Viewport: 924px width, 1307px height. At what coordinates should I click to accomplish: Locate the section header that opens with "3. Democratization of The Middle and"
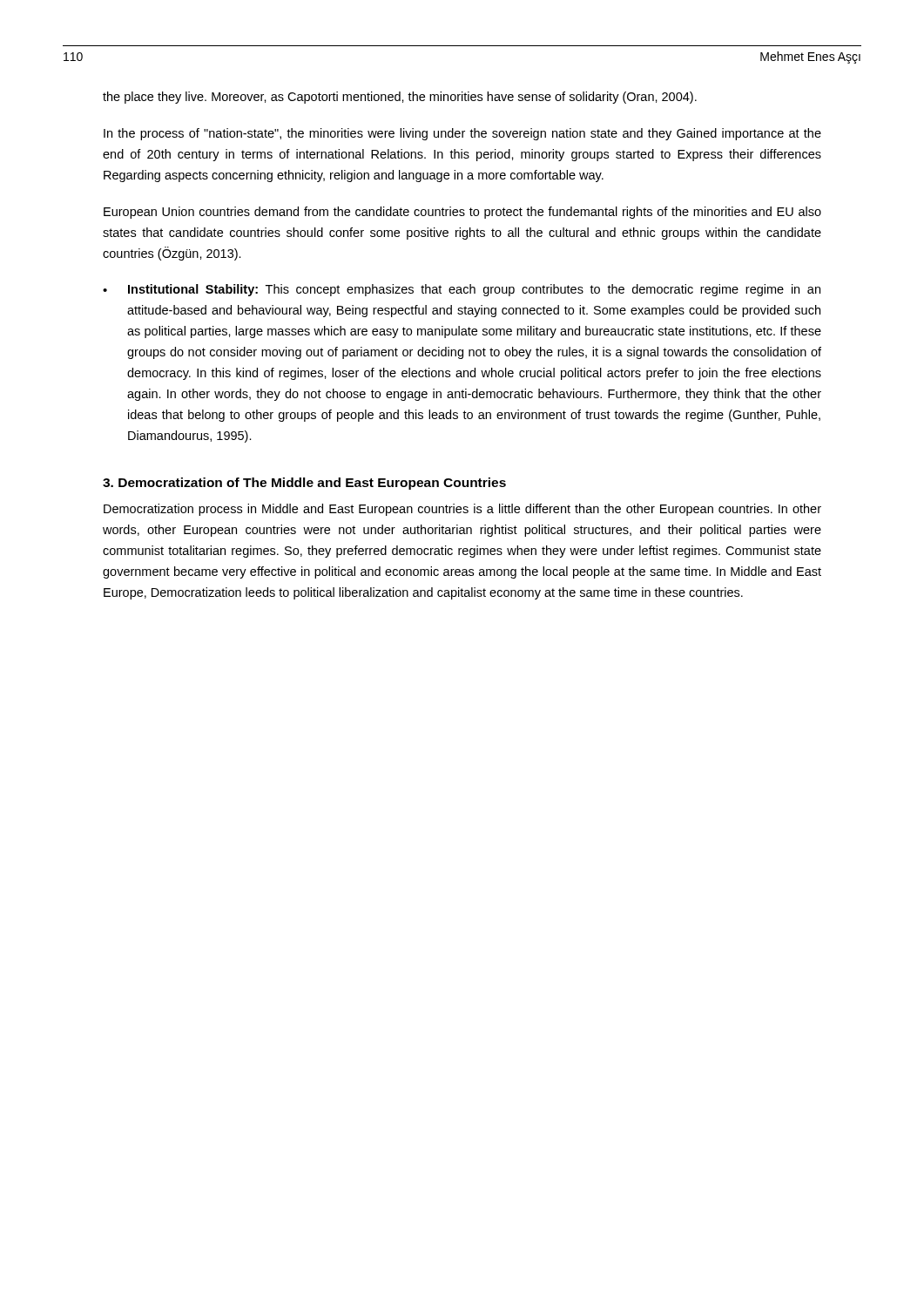coord(305,482)
